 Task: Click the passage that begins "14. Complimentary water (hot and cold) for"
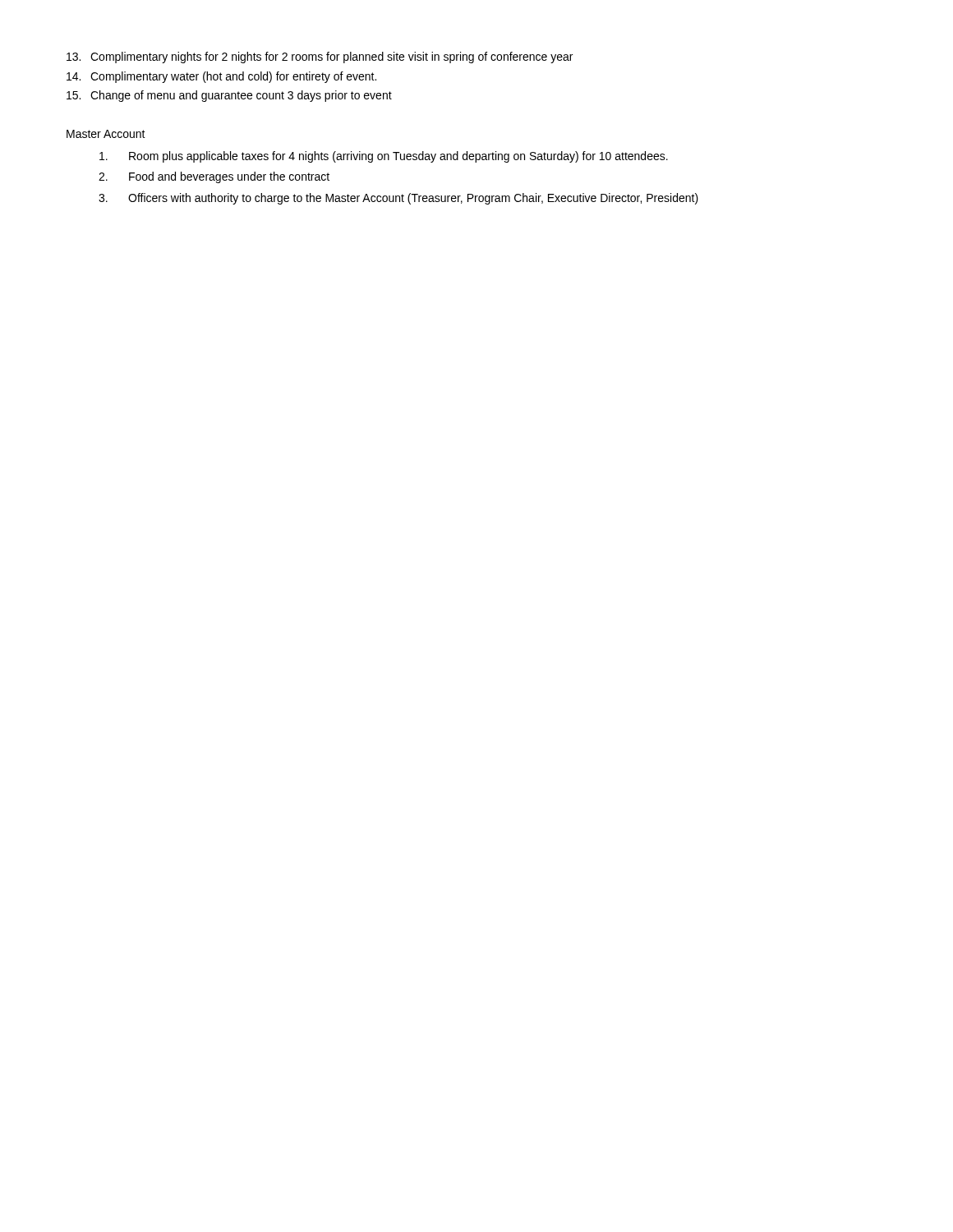[x=222, y=77]
